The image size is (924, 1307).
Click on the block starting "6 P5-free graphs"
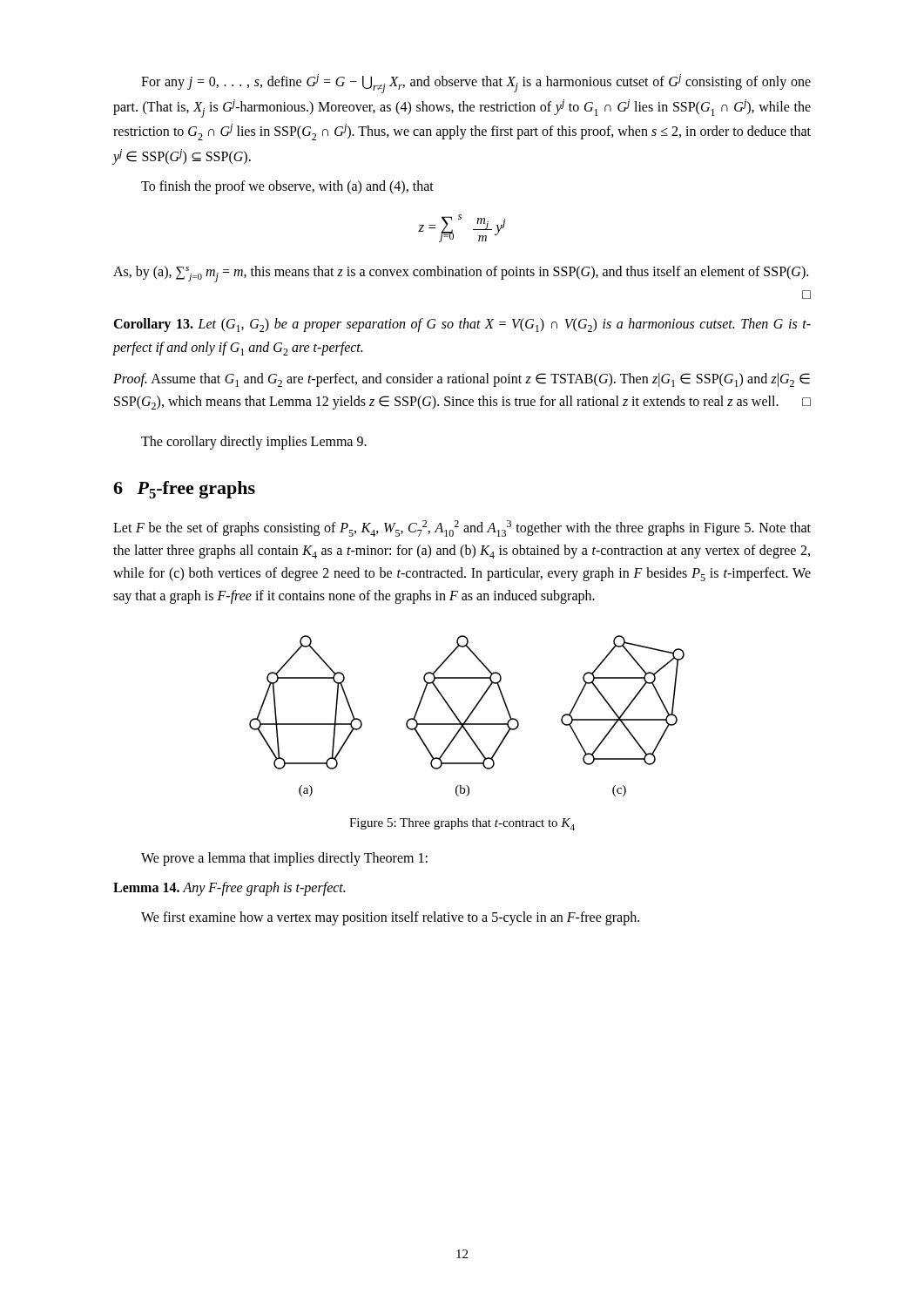pos(184,490)
